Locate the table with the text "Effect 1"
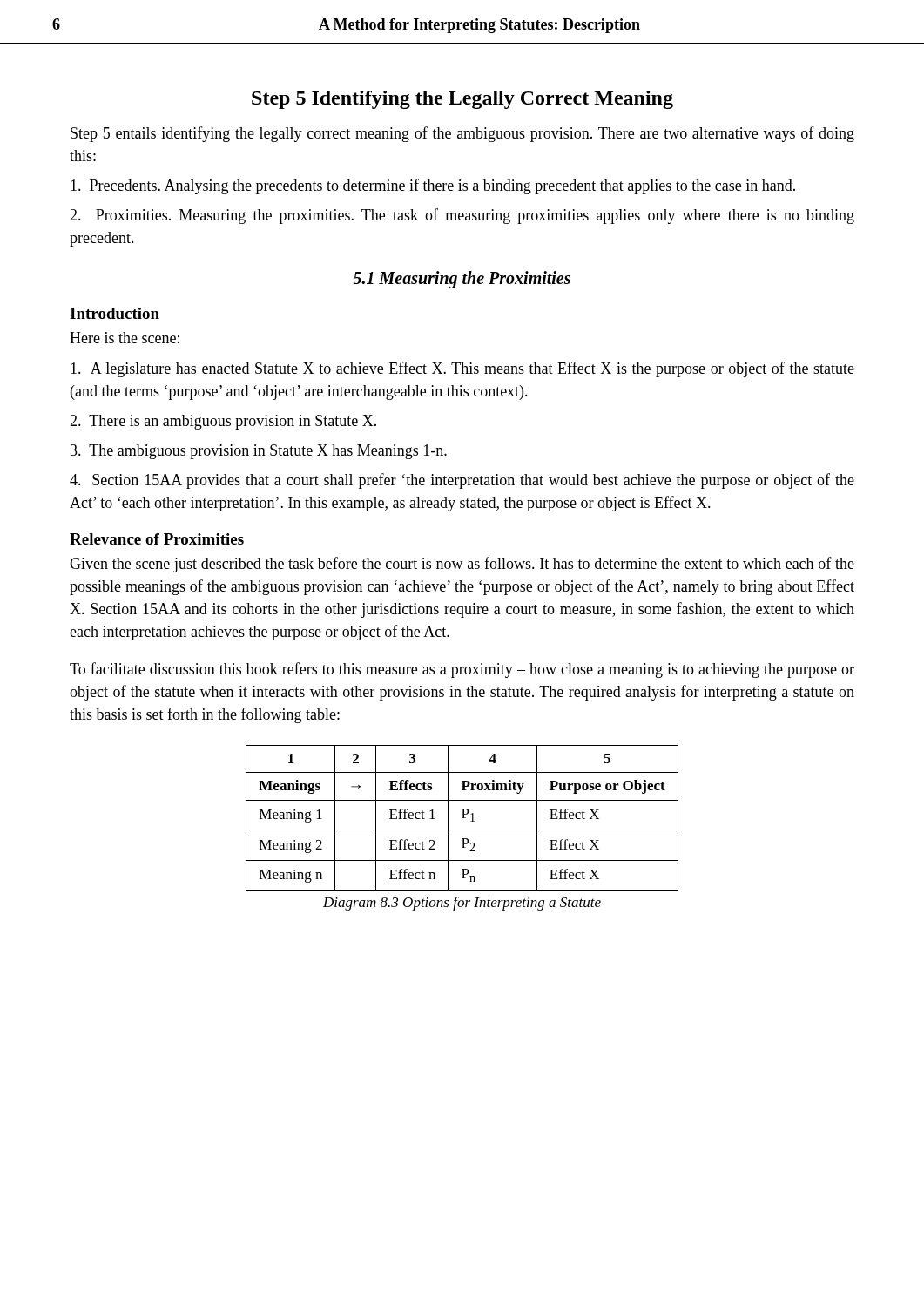924x1307 pixels. pyautogui.click(x=462, y=828)
